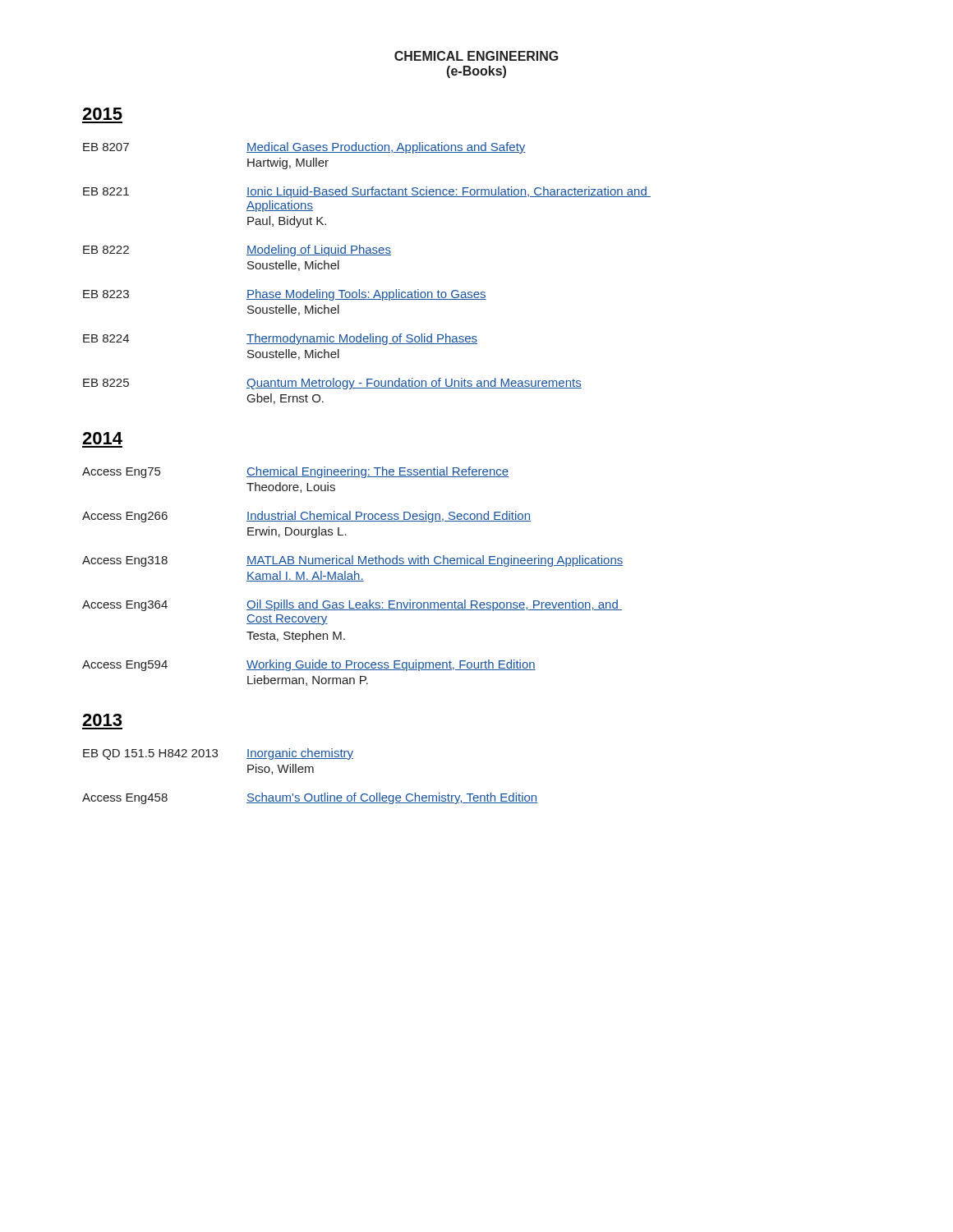Find the passage starting "EB 8223 Phase Modeling"
The height and width of the screenshot is (1232, 953).
tap(476, 301)
